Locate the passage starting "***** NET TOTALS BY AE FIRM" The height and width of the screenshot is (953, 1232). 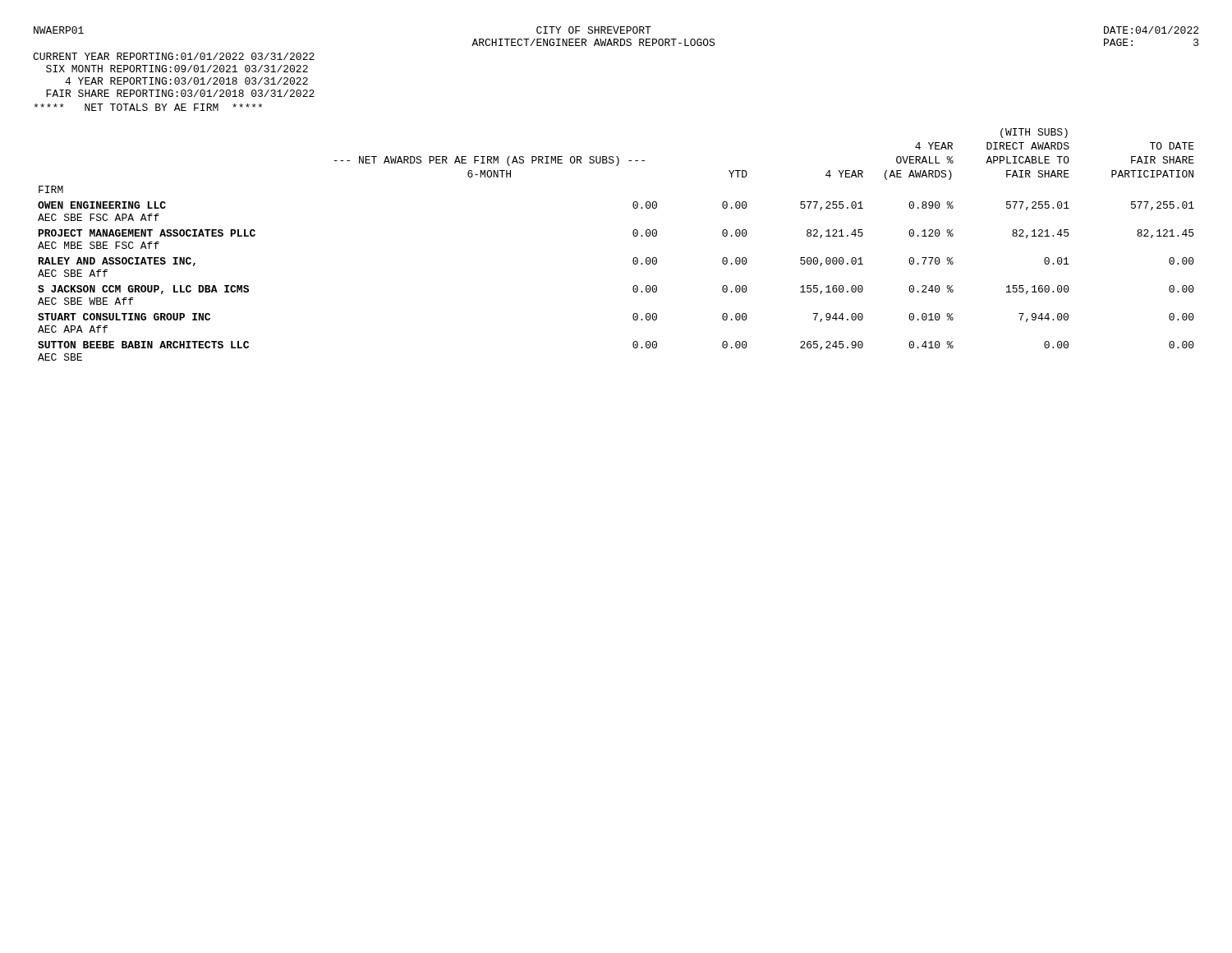[x=148, y=108]
